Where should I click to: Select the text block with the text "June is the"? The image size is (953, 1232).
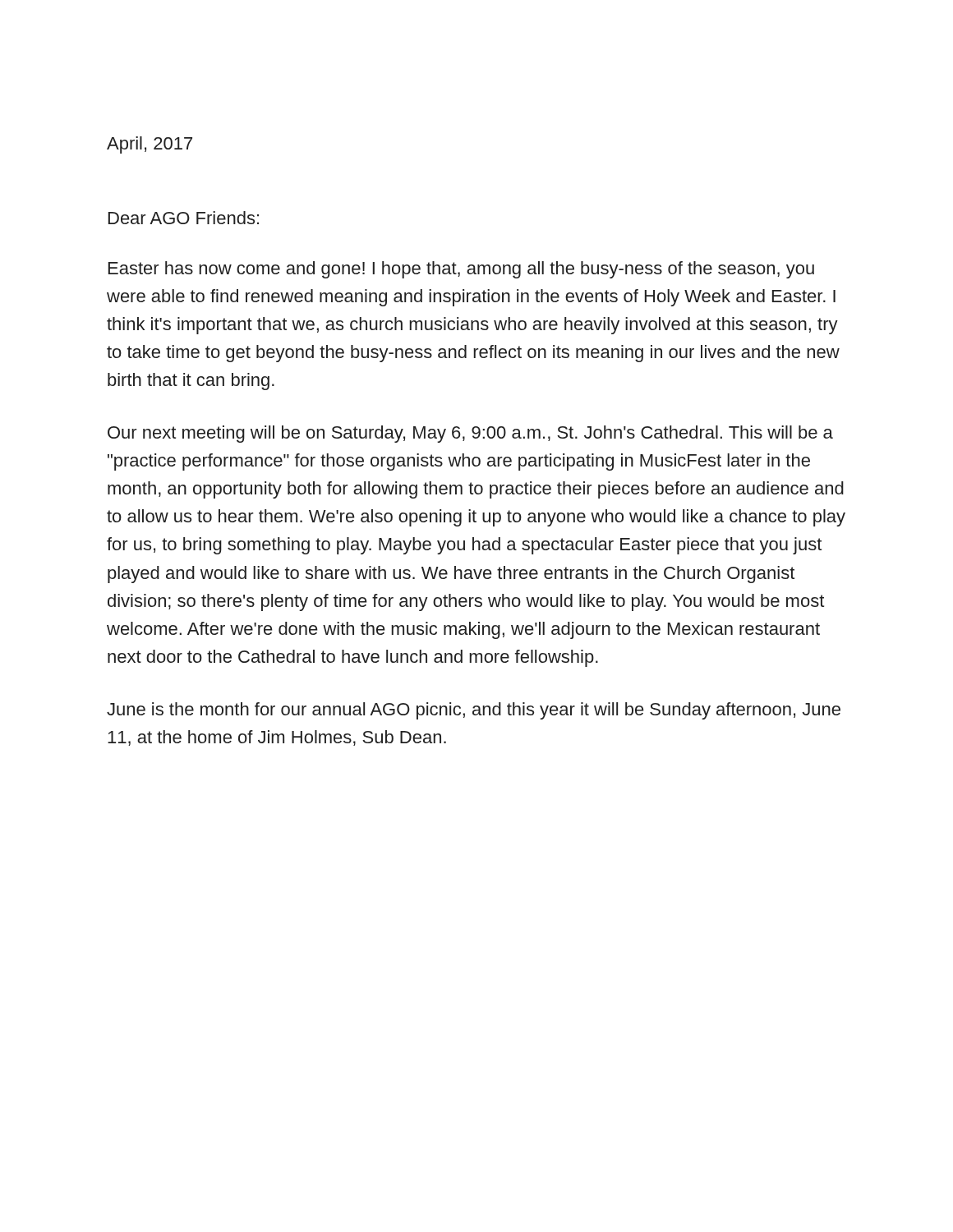tap(474, 723)
